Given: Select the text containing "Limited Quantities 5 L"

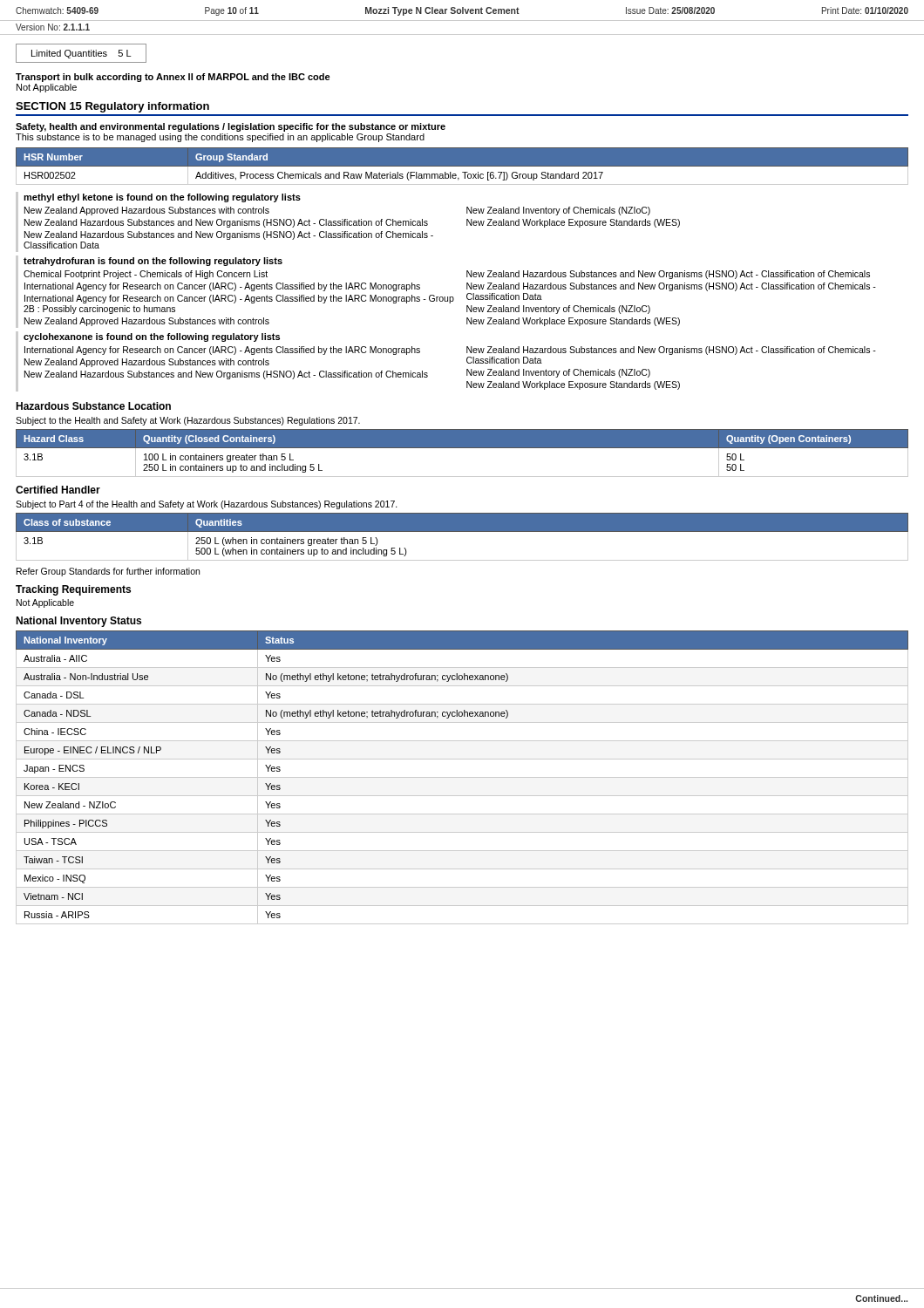Looking at the screenshot, I should point(81,53).
